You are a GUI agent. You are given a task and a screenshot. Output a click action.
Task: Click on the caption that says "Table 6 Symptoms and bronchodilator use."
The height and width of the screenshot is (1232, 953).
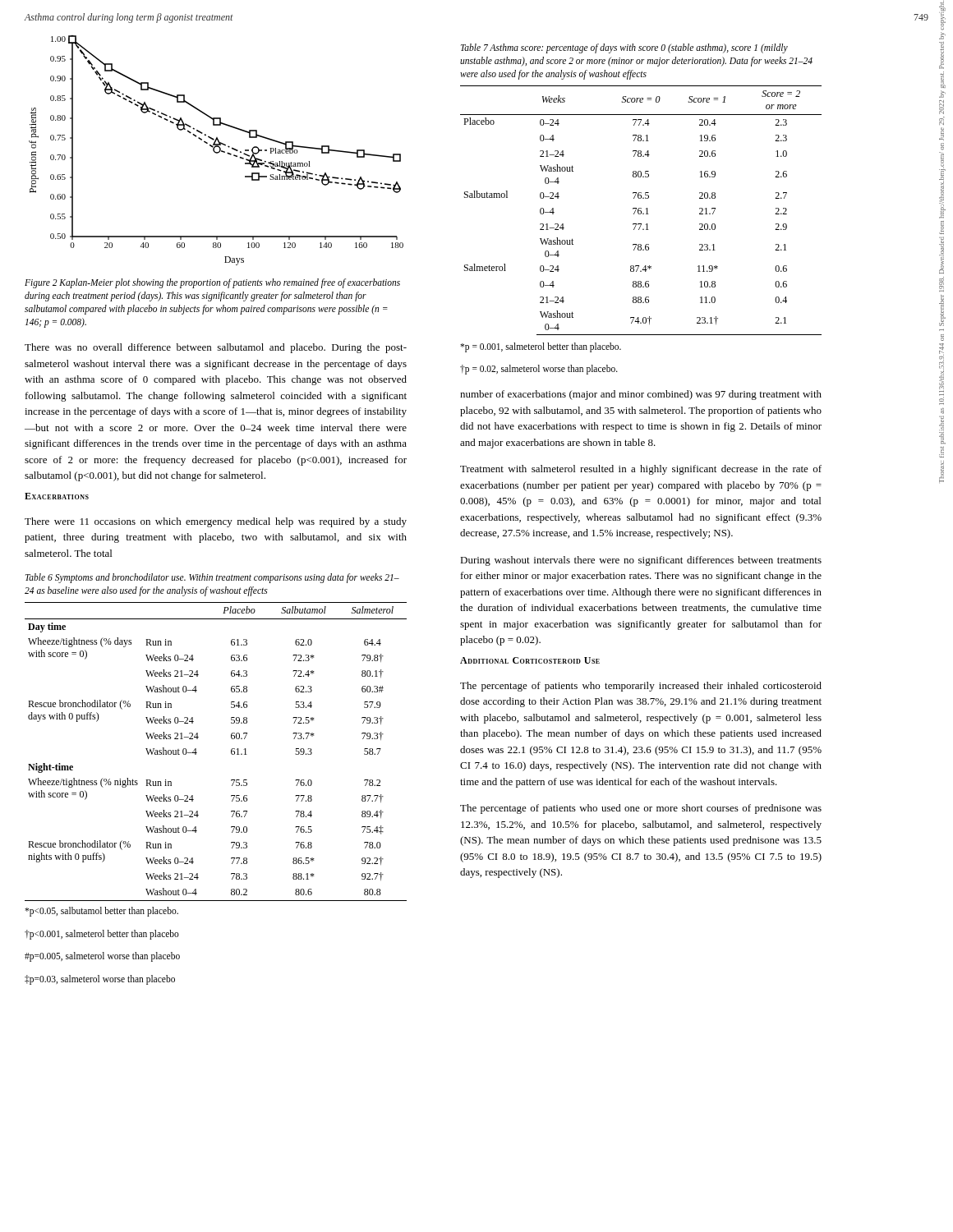216,584
